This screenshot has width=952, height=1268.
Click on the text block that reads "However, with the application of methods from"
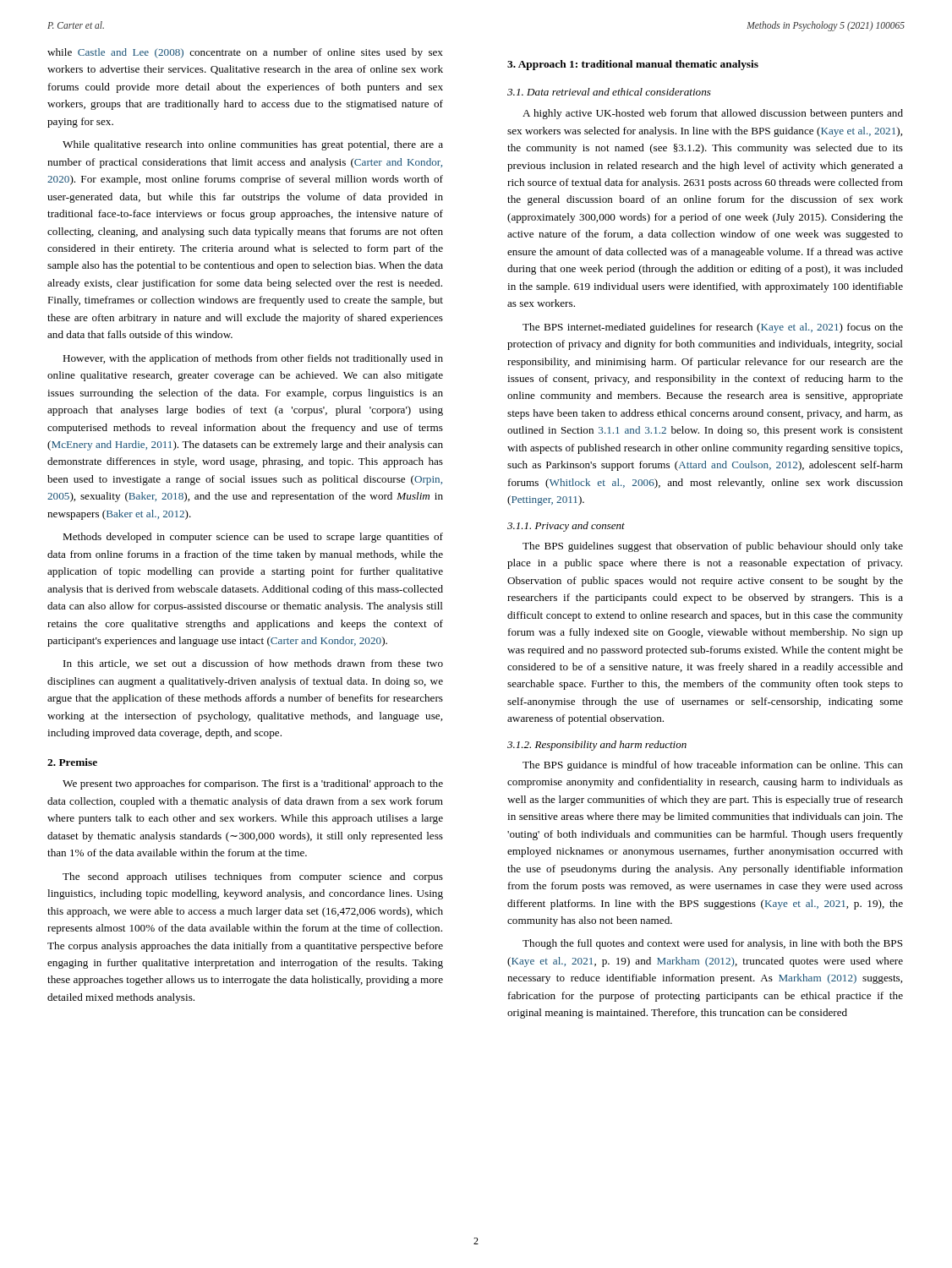point(245,436)
